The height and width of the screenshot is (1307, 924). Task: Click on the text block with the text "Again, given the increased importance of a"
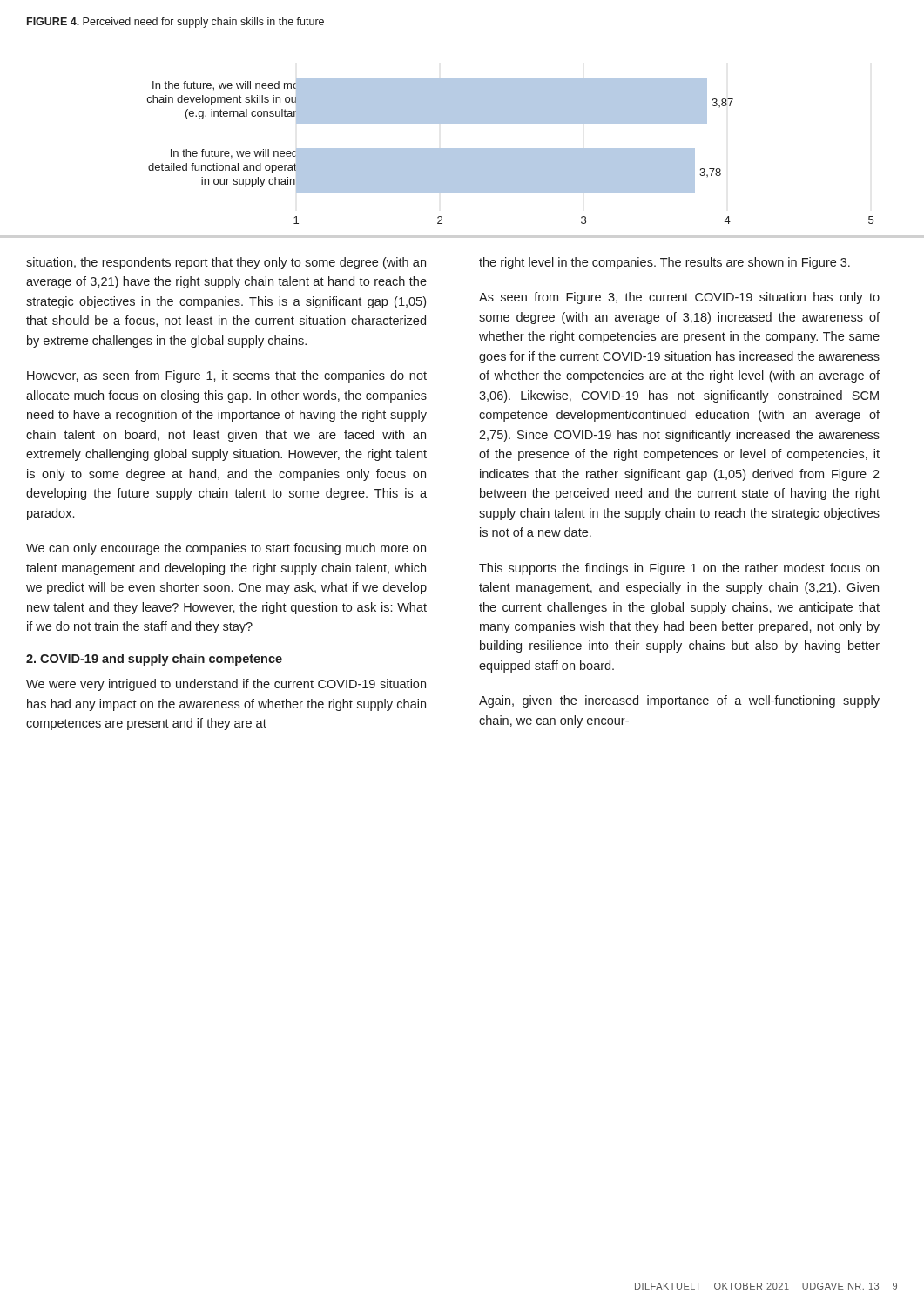pyautogui.click(x=679, y=711)
